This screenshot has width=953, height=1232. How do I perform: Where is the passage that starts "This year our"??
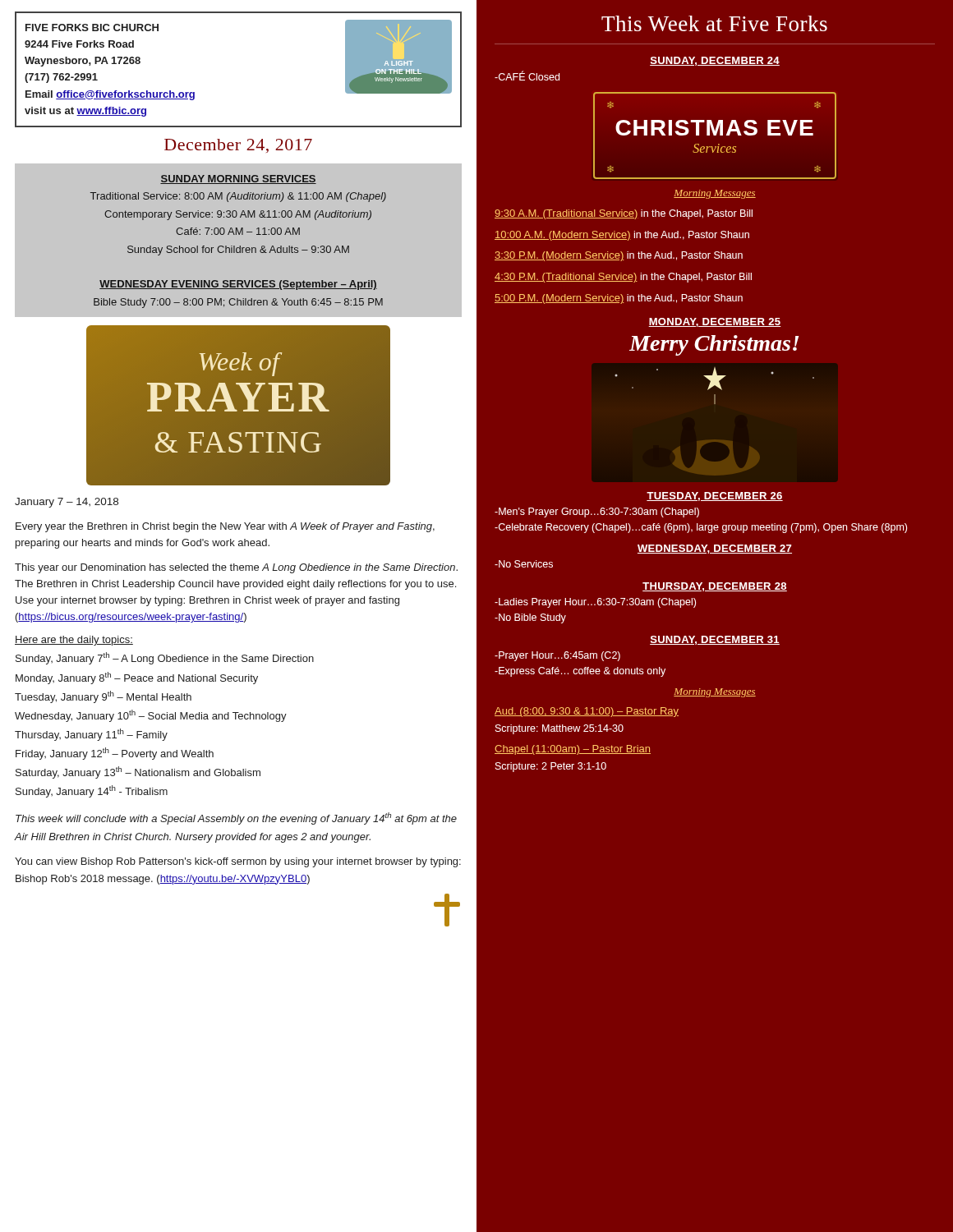pyautogui.click(x=237, y=592)
